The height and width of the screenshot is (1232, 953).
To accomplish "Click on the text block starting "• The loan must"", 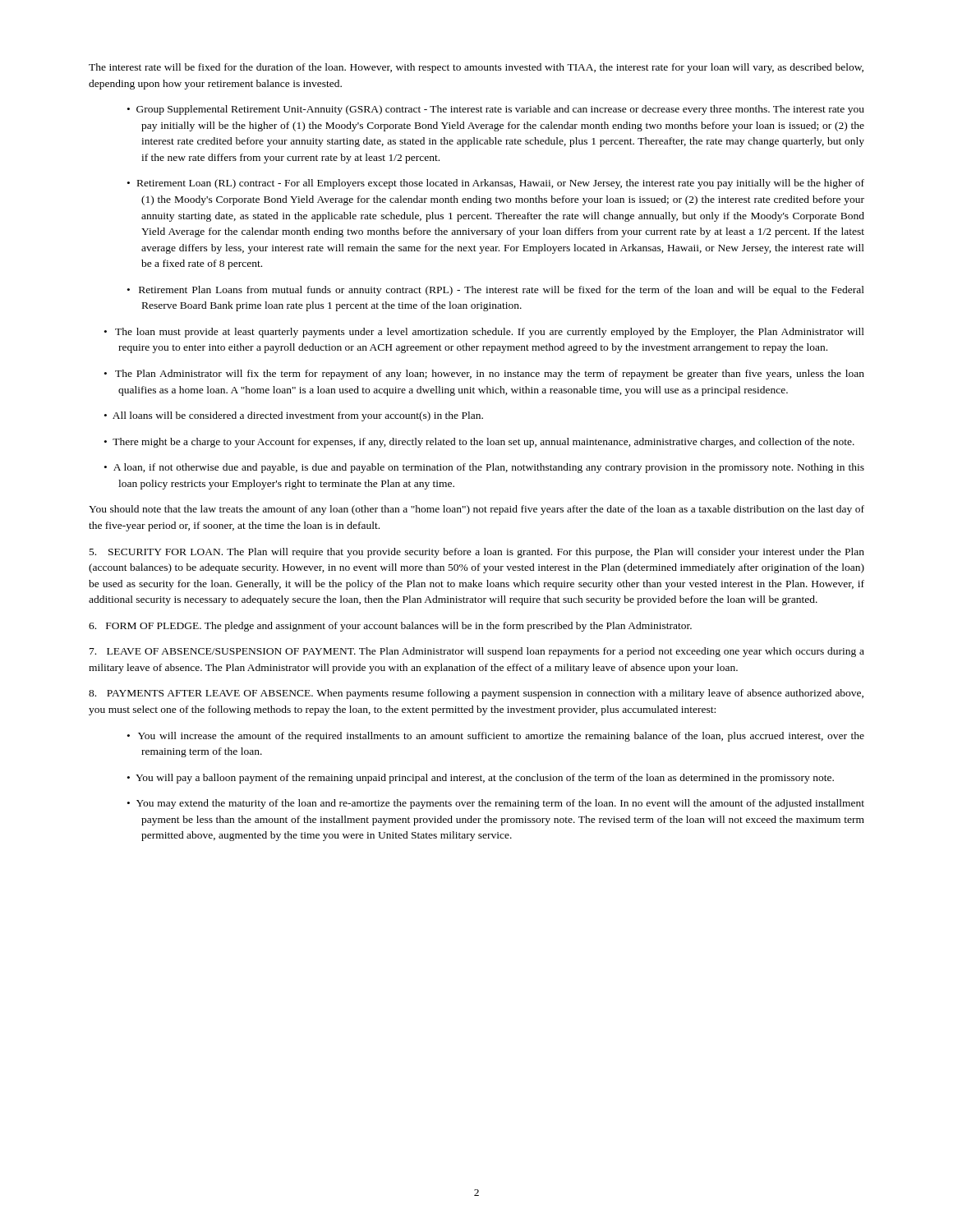I will tap(484, 340).
